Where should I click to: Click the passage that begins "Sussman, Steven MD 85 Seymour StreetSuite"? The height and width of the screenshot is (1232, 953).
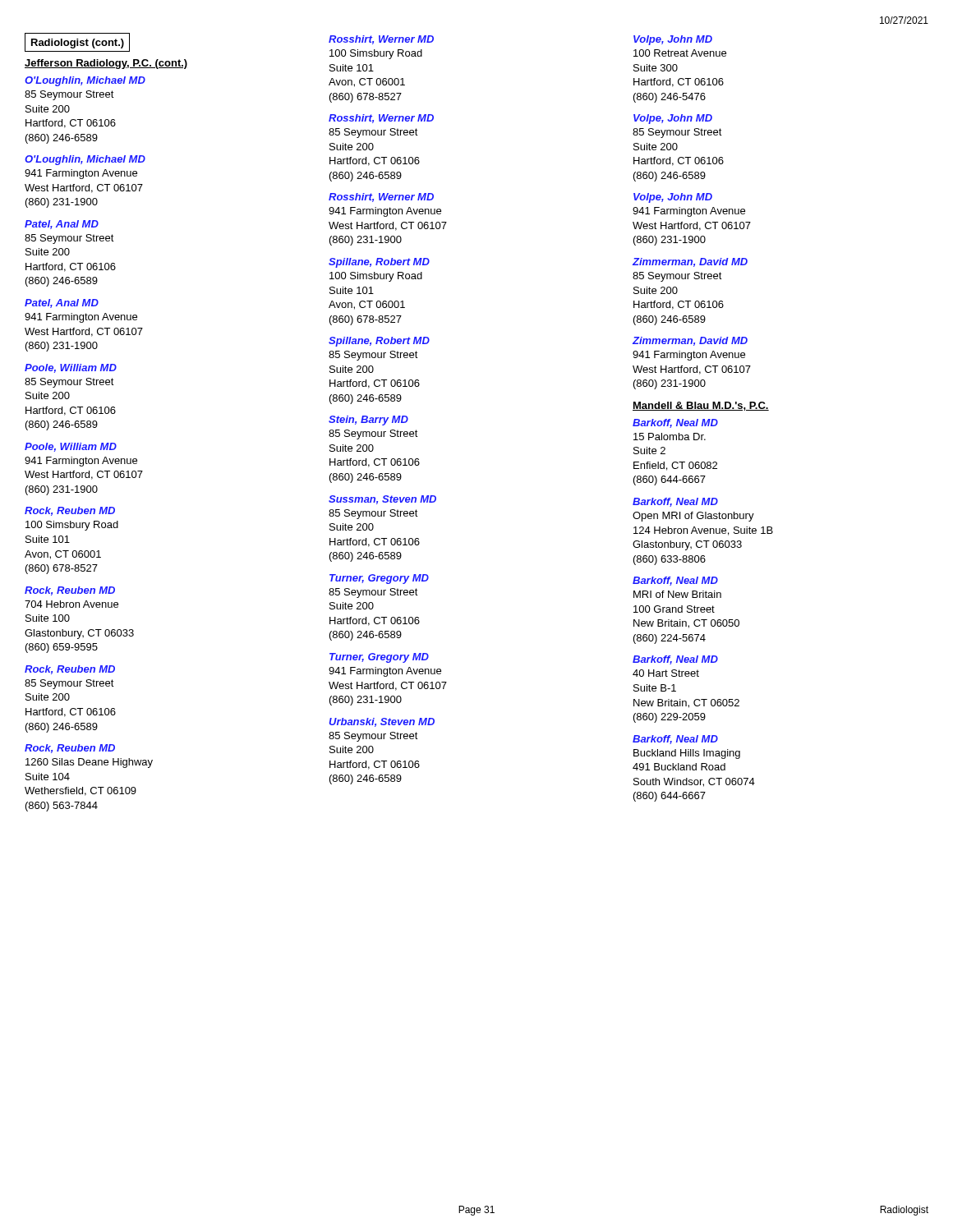pyautogui.click(x=382, y=500)
